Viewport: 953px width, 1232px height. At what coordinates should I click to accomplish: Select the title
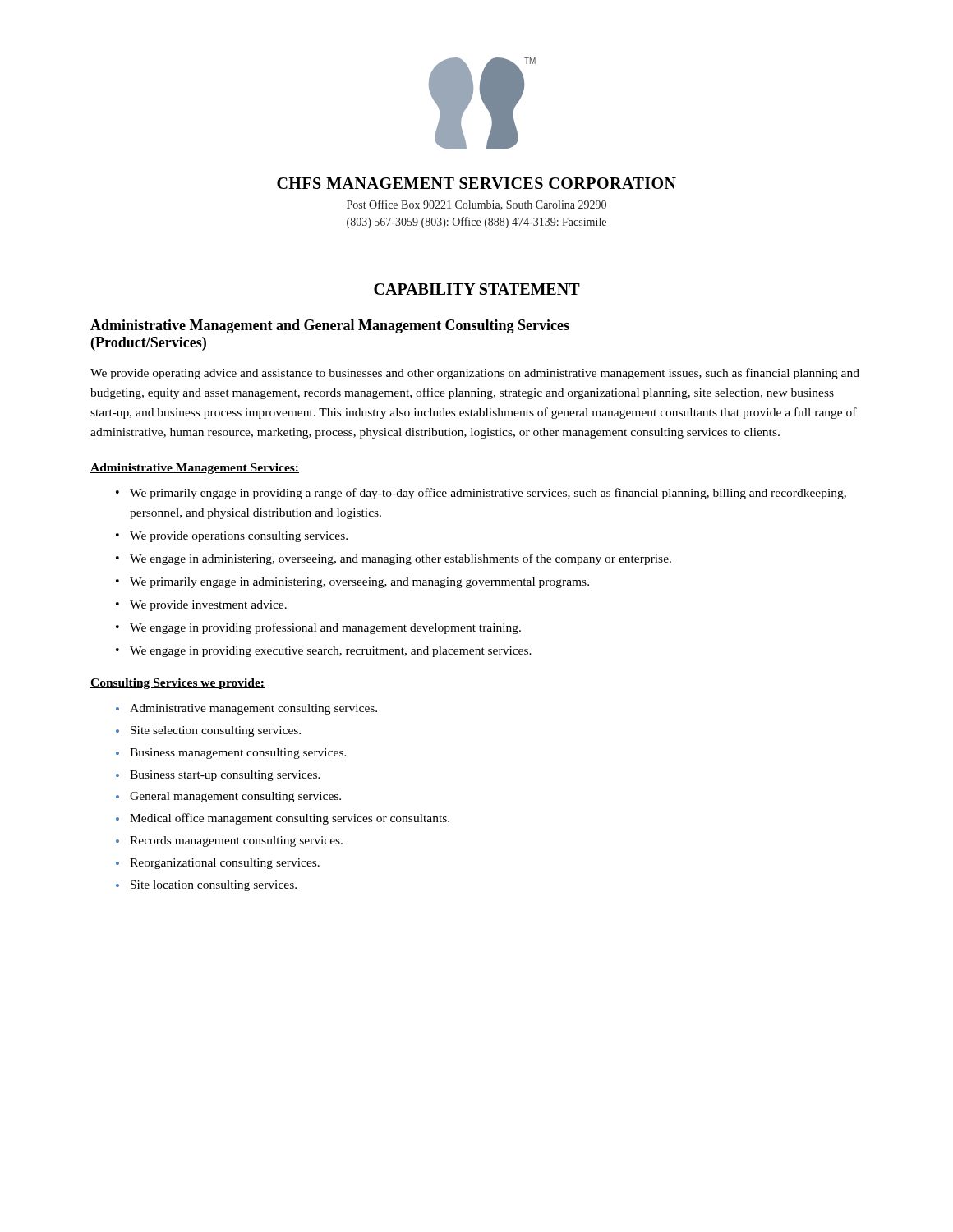coord(476,202)
